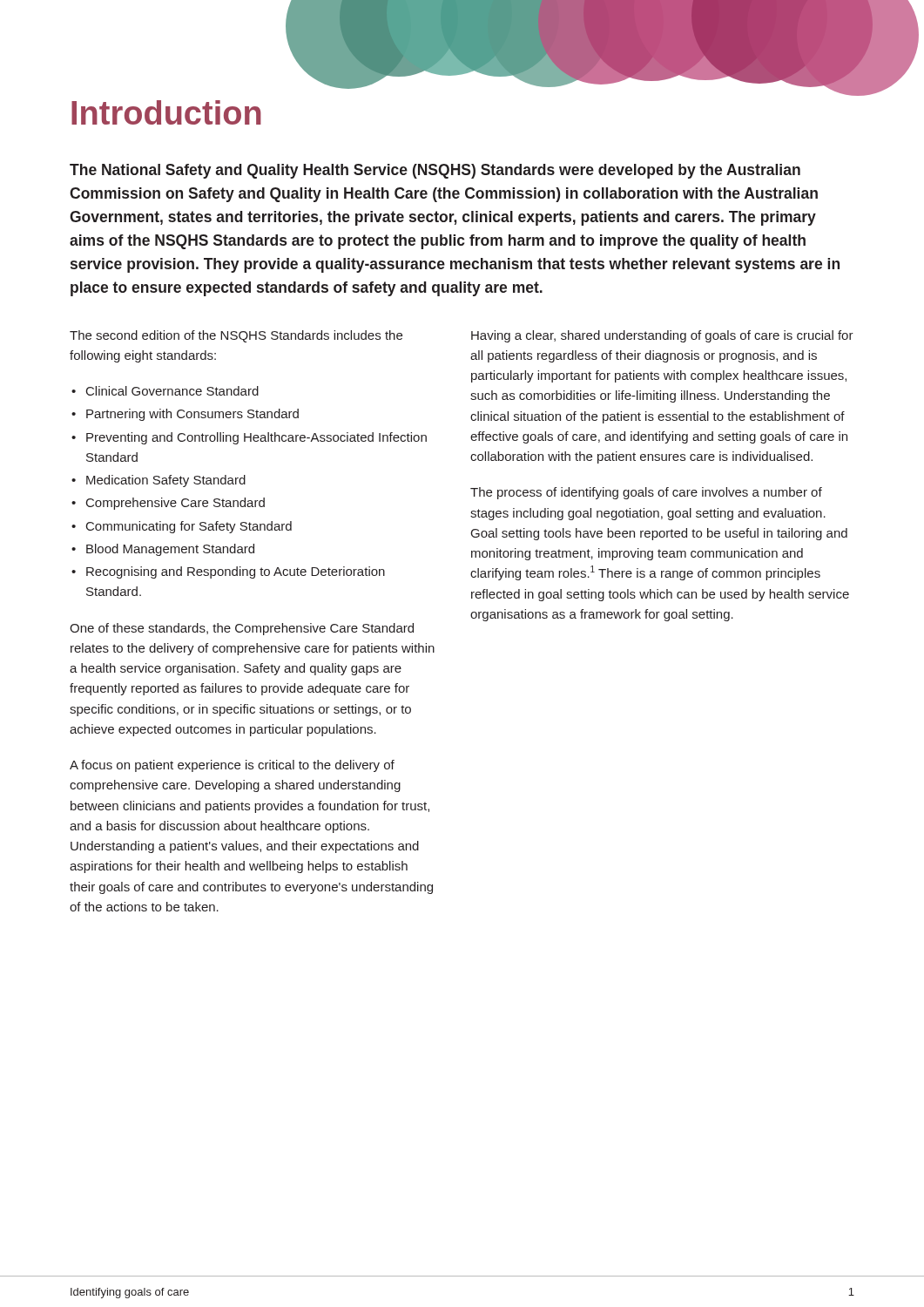
Task: Locate the list item that says "Communicating for Safety Standard"
Action: (189, 525)
